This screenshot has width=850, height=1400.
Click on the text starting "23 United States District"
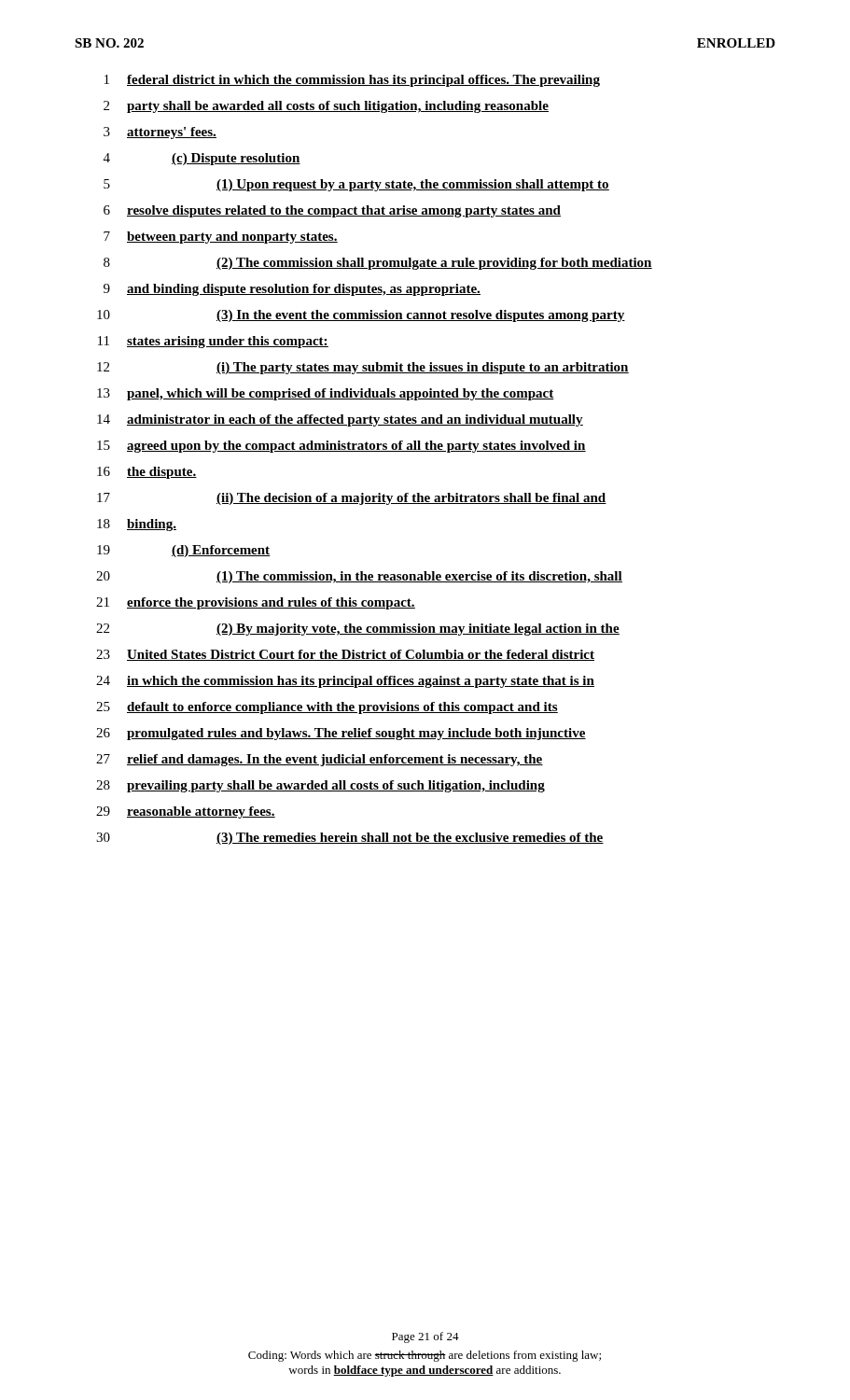[425, 655]
